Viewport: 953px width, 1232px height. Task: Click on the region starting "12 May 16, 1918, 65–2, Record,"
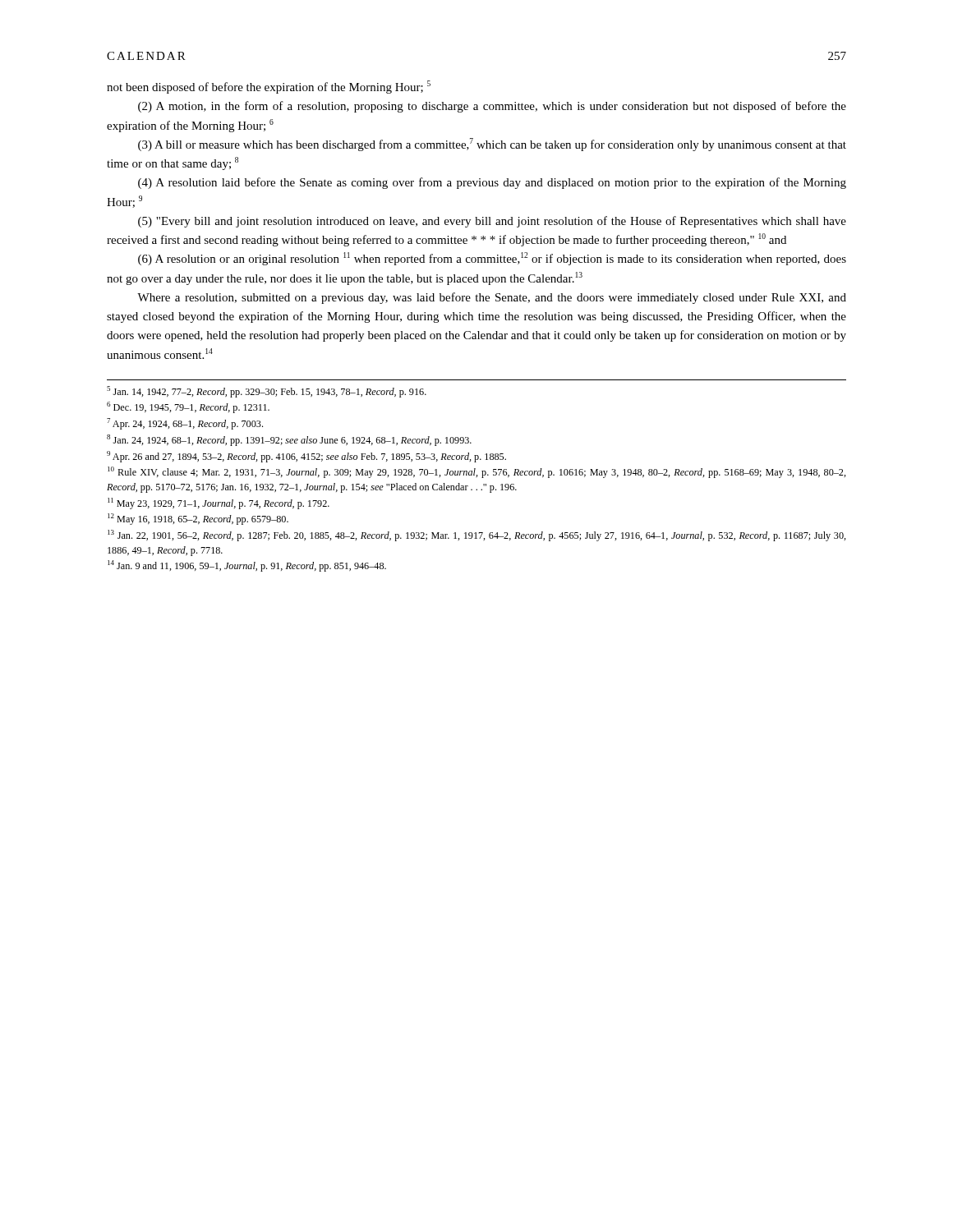tap(198, 519)
